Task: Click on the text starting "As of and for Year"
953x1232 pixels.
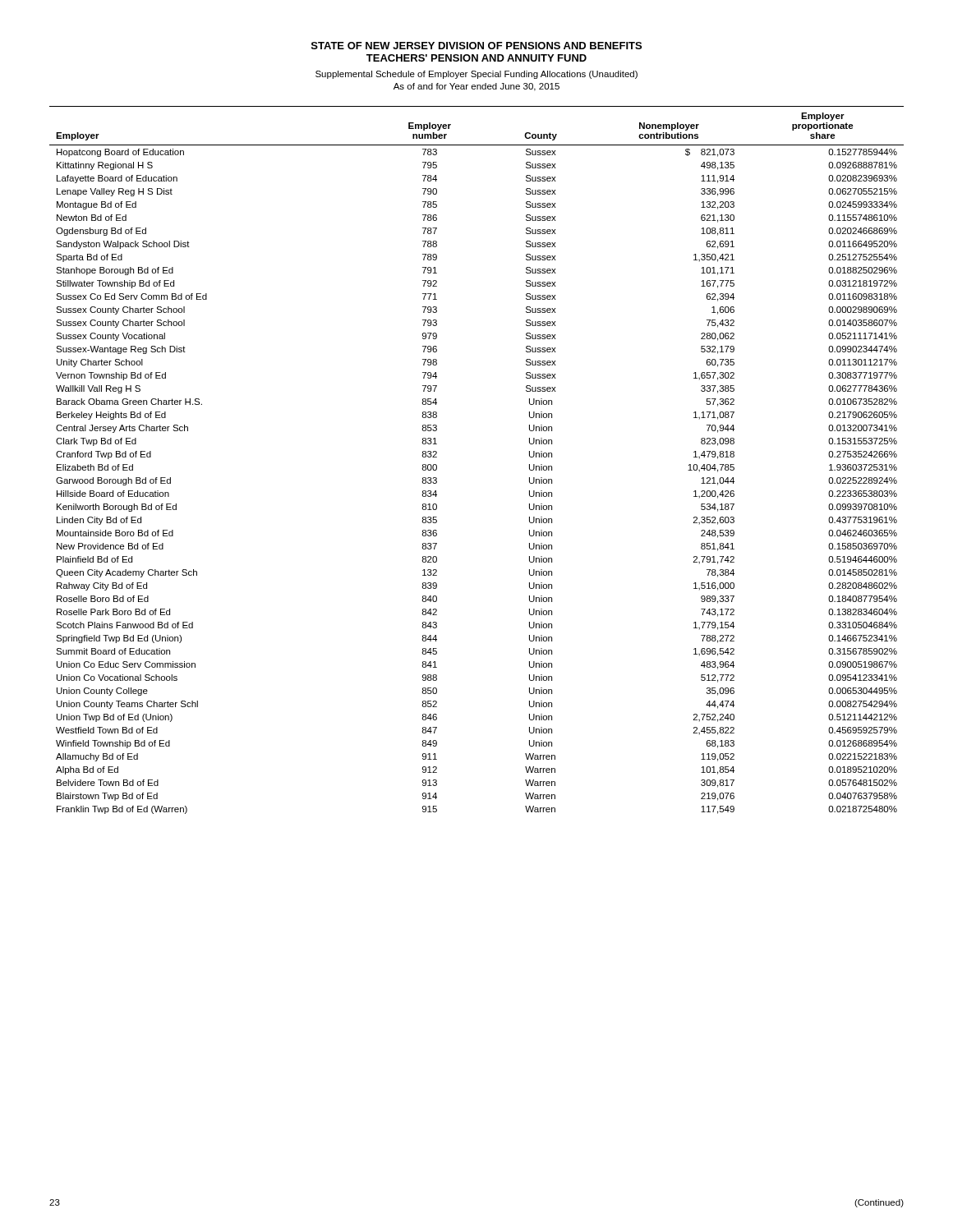Action: (x=476, y=86)
